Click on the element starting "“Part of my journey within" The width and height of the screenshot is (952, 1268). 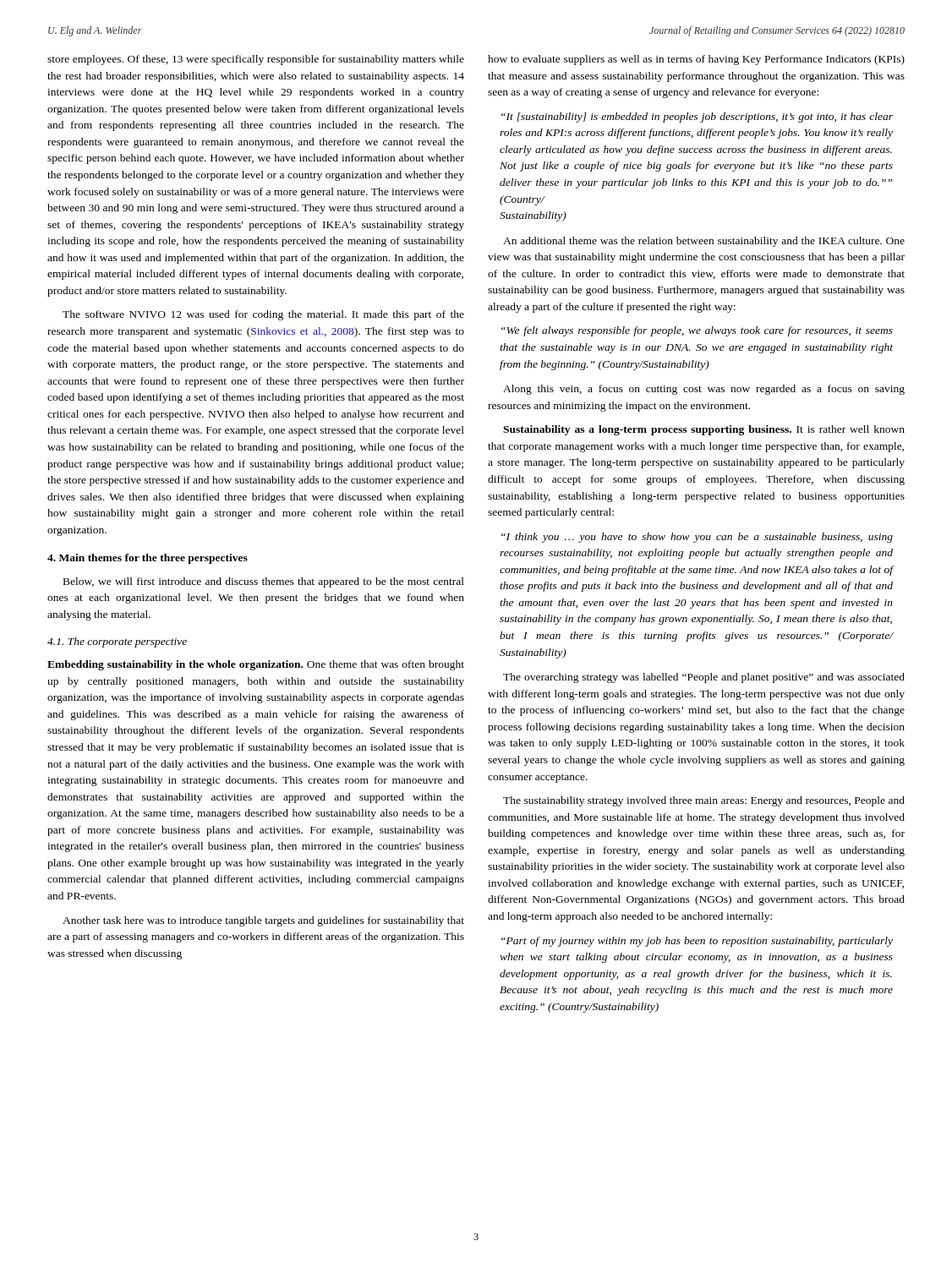tap(696, 973)
